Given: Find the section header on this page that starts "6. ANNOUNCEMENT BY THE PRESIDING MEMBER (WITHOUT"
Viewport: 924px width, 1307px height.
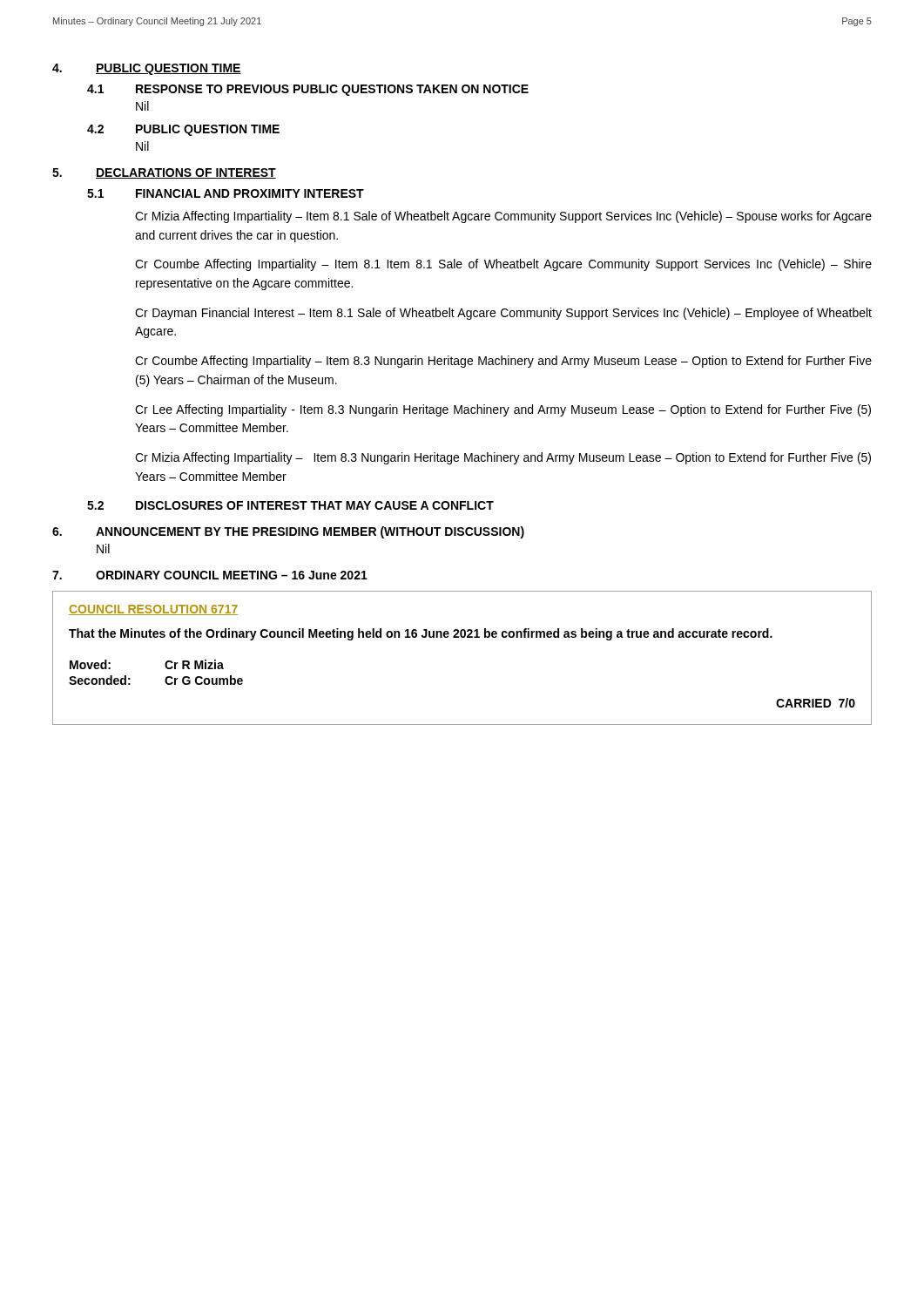Looking at the screenshot, I should 288,532.
